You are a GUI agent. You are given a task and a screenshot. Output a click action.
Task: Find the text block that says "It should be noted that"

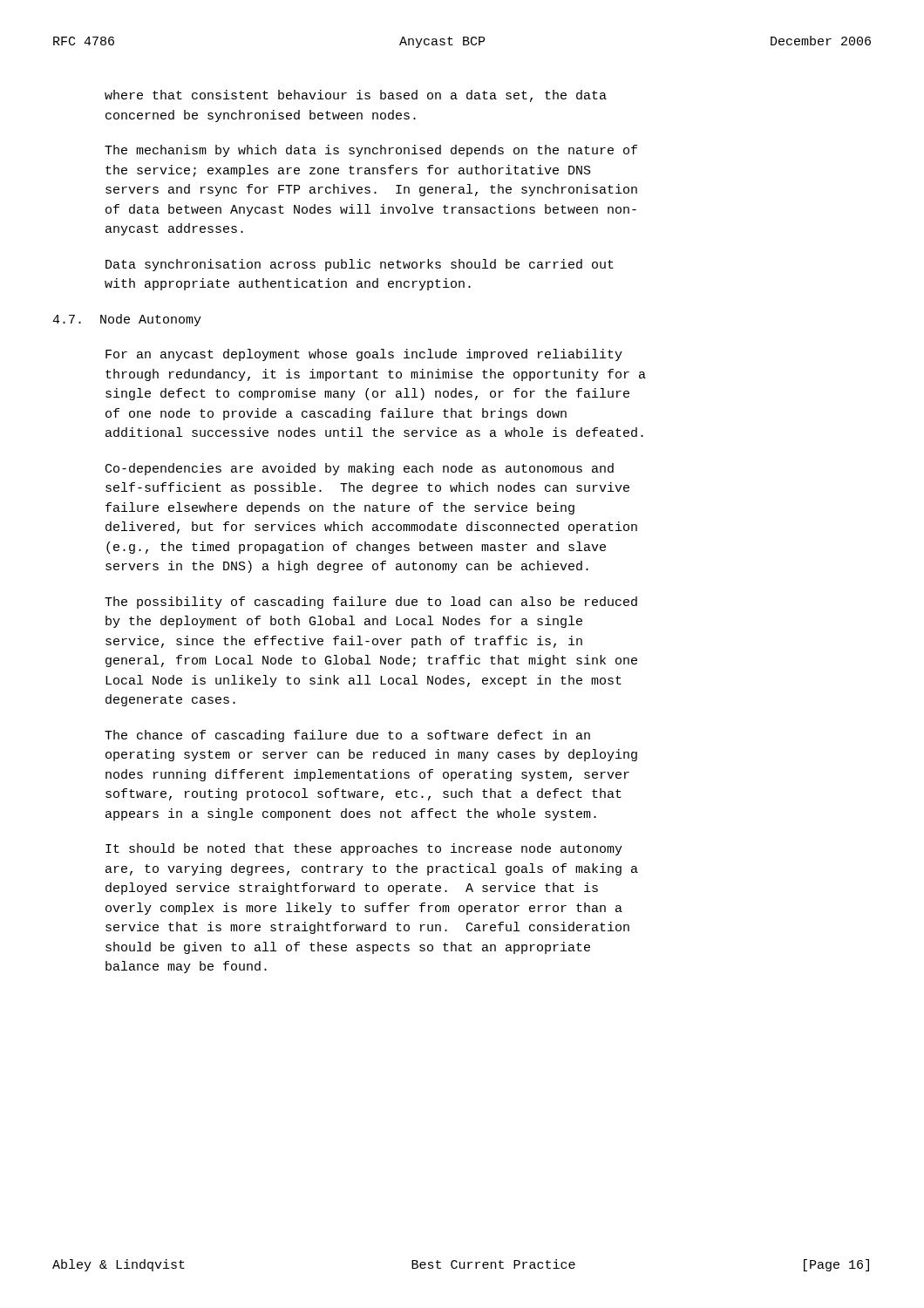371,909
